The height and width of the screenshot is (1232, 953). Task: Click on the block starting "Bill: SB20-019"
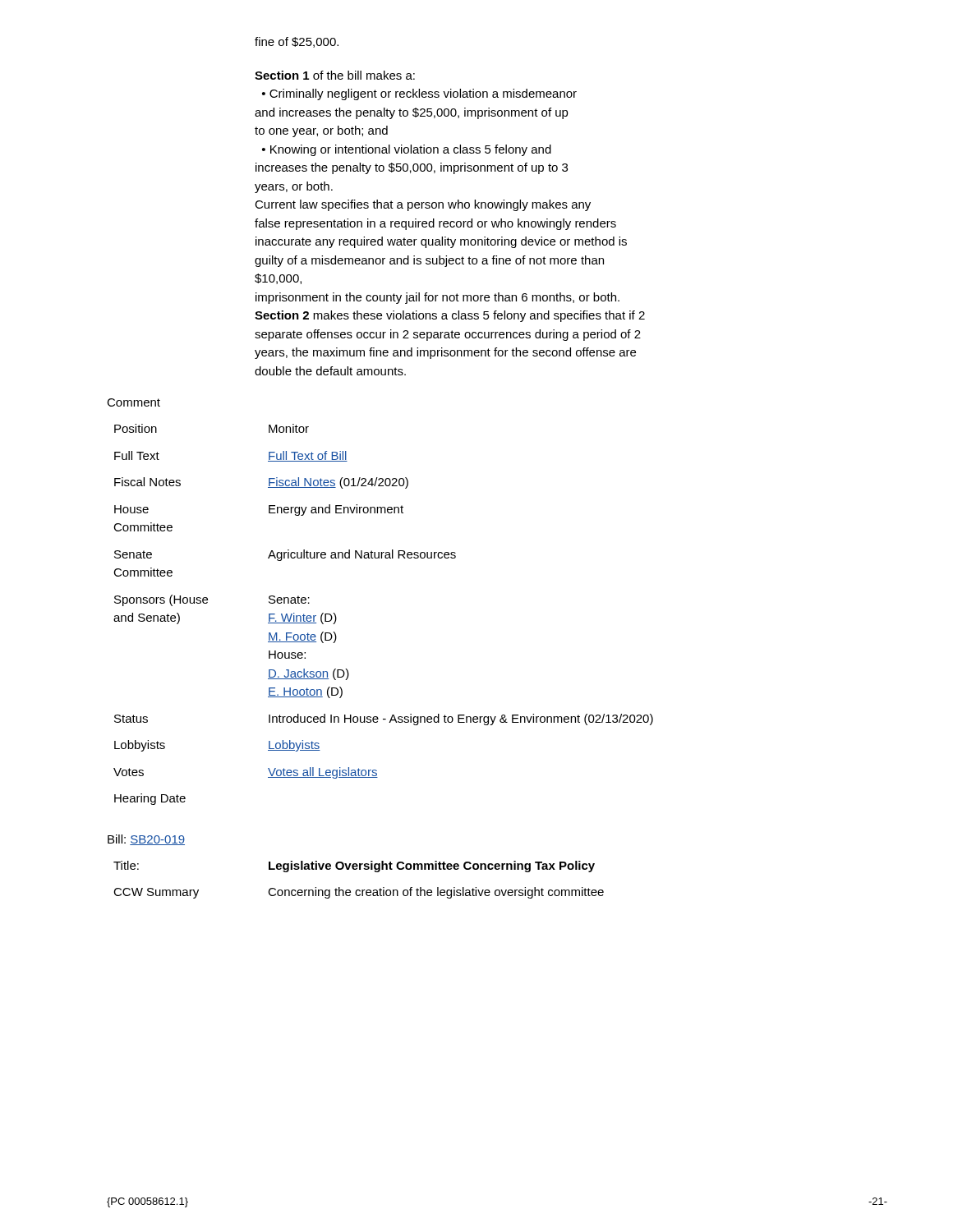(x=146, y=839)
